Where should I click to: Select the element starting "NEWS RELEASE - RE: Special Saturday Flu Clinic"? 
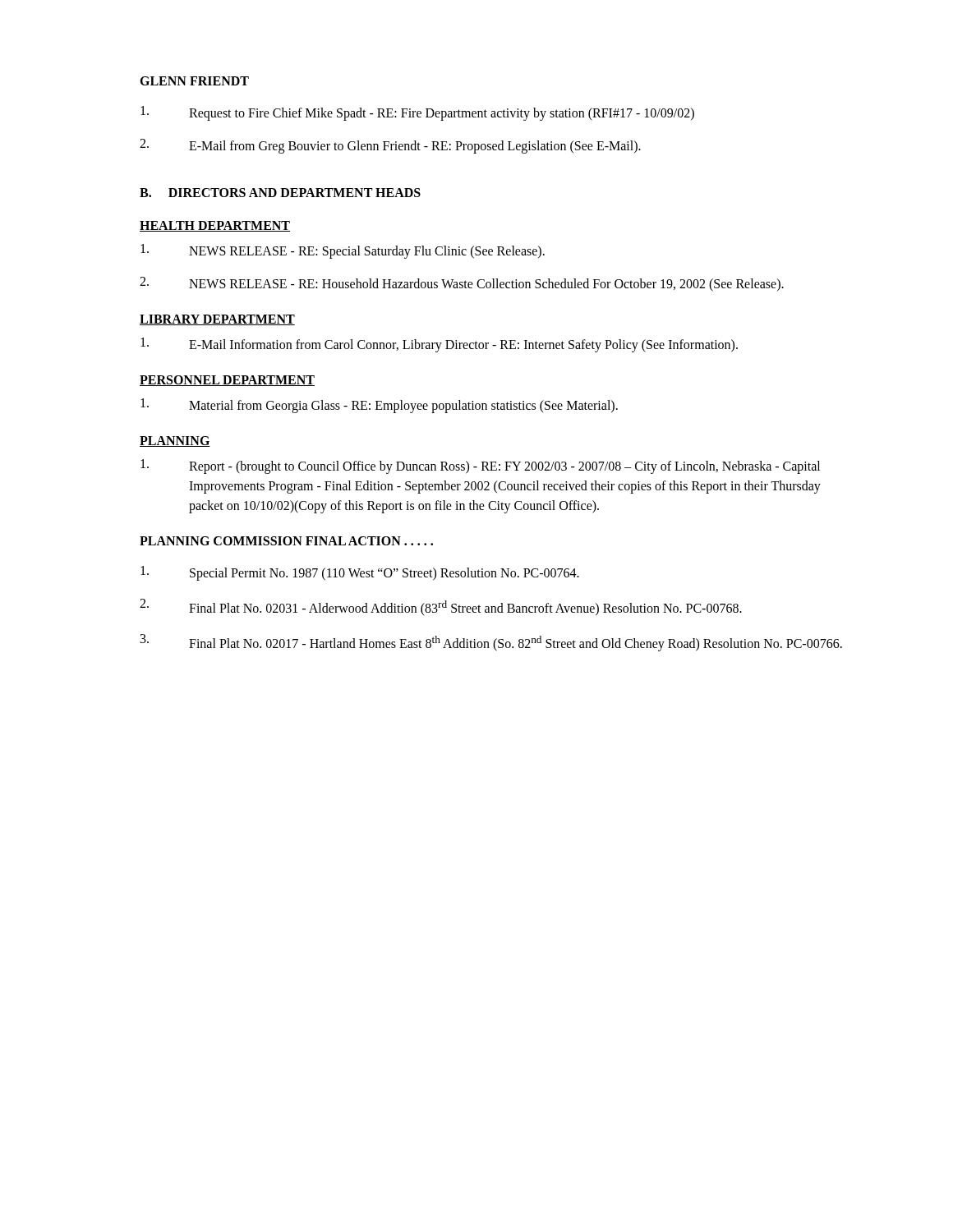493,251
